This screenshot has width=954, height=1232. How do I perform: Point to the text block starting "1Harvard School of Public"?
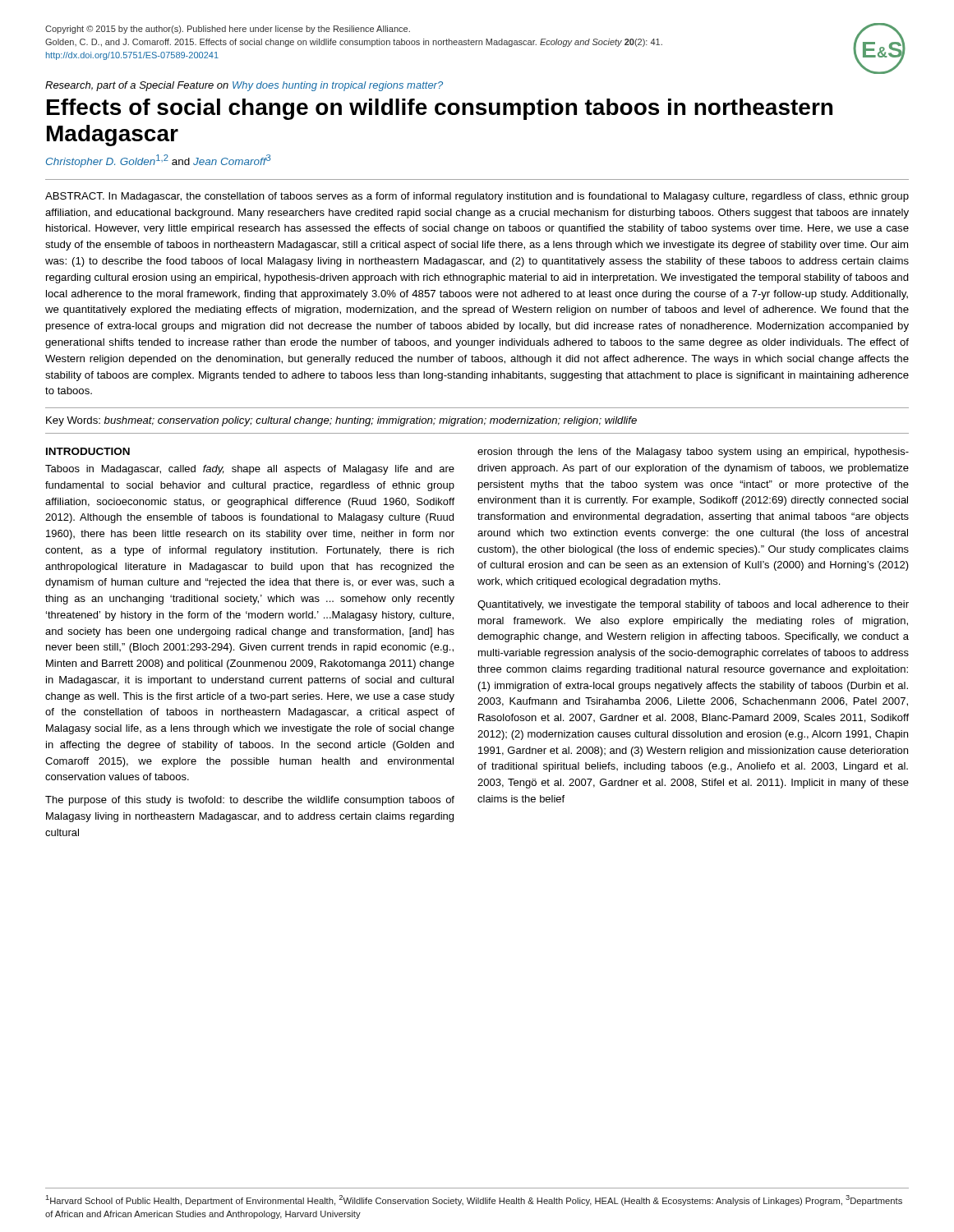pyautogui.click(x=474, y=1206)
